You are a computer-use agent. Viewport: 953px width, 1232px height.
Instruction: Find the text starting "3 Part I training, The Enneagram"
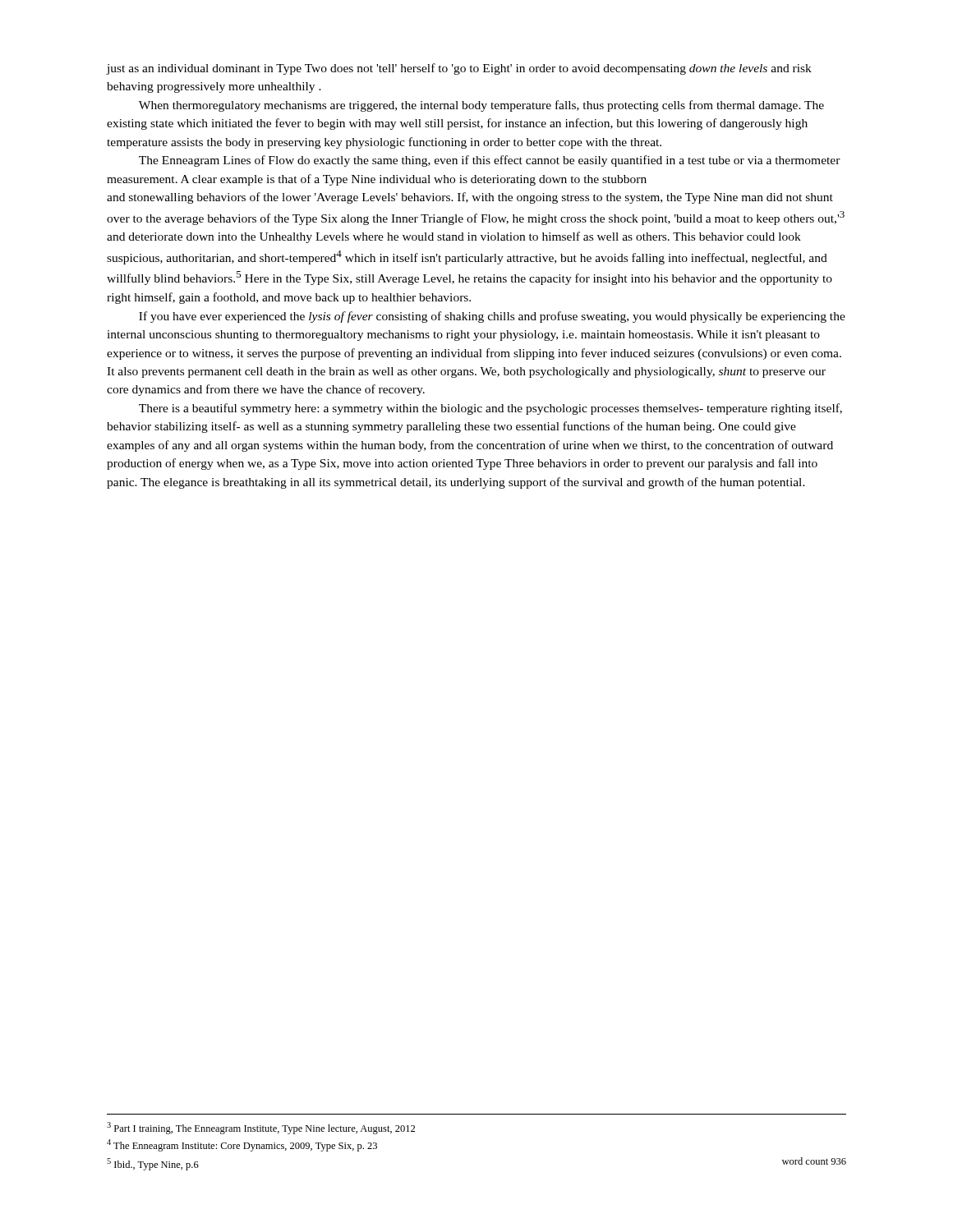[x=261, y=1128]
